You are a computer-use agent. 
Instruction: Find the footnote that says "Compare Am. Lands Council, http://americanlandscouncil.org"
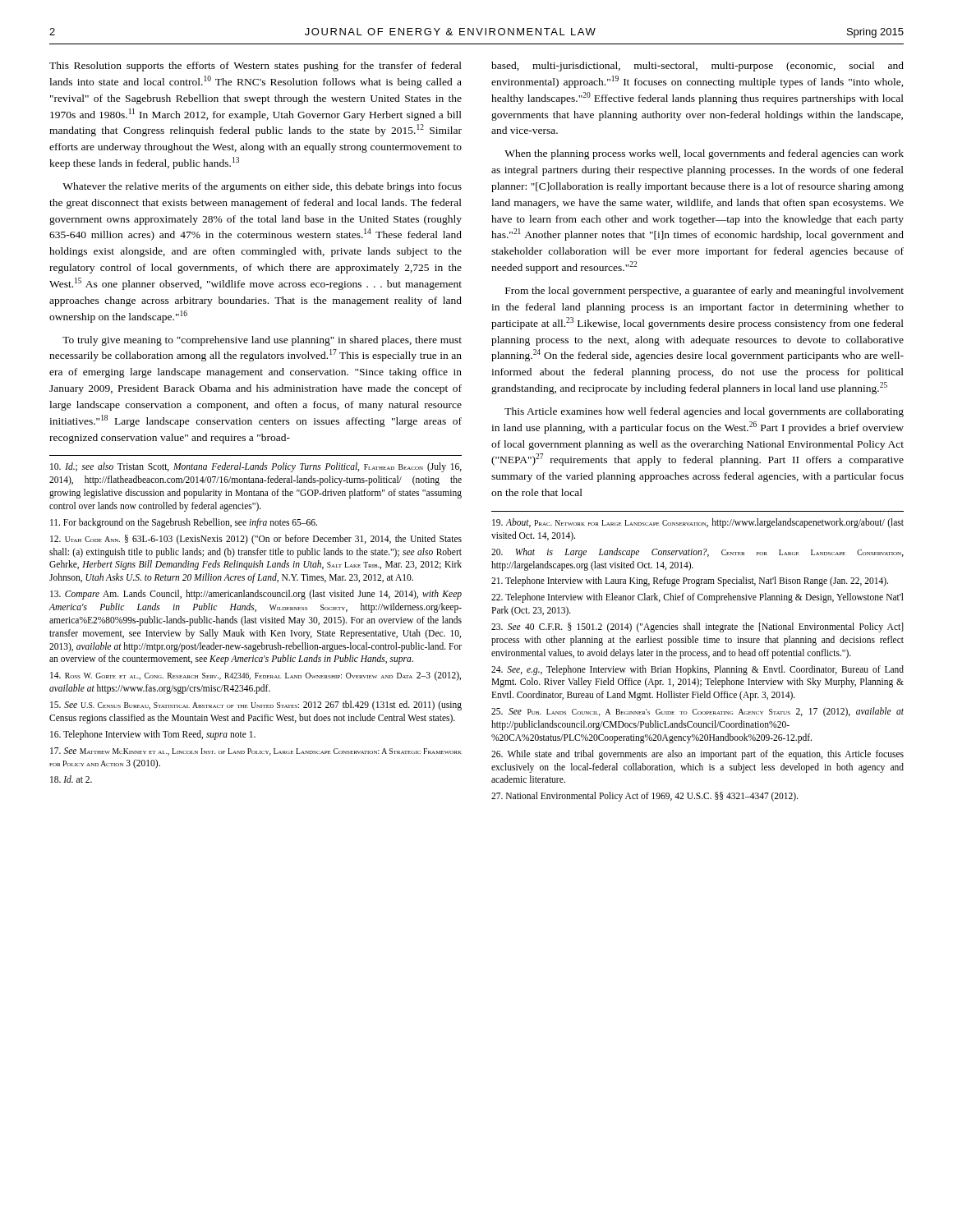pyautogui.click(x=255, y=627)
